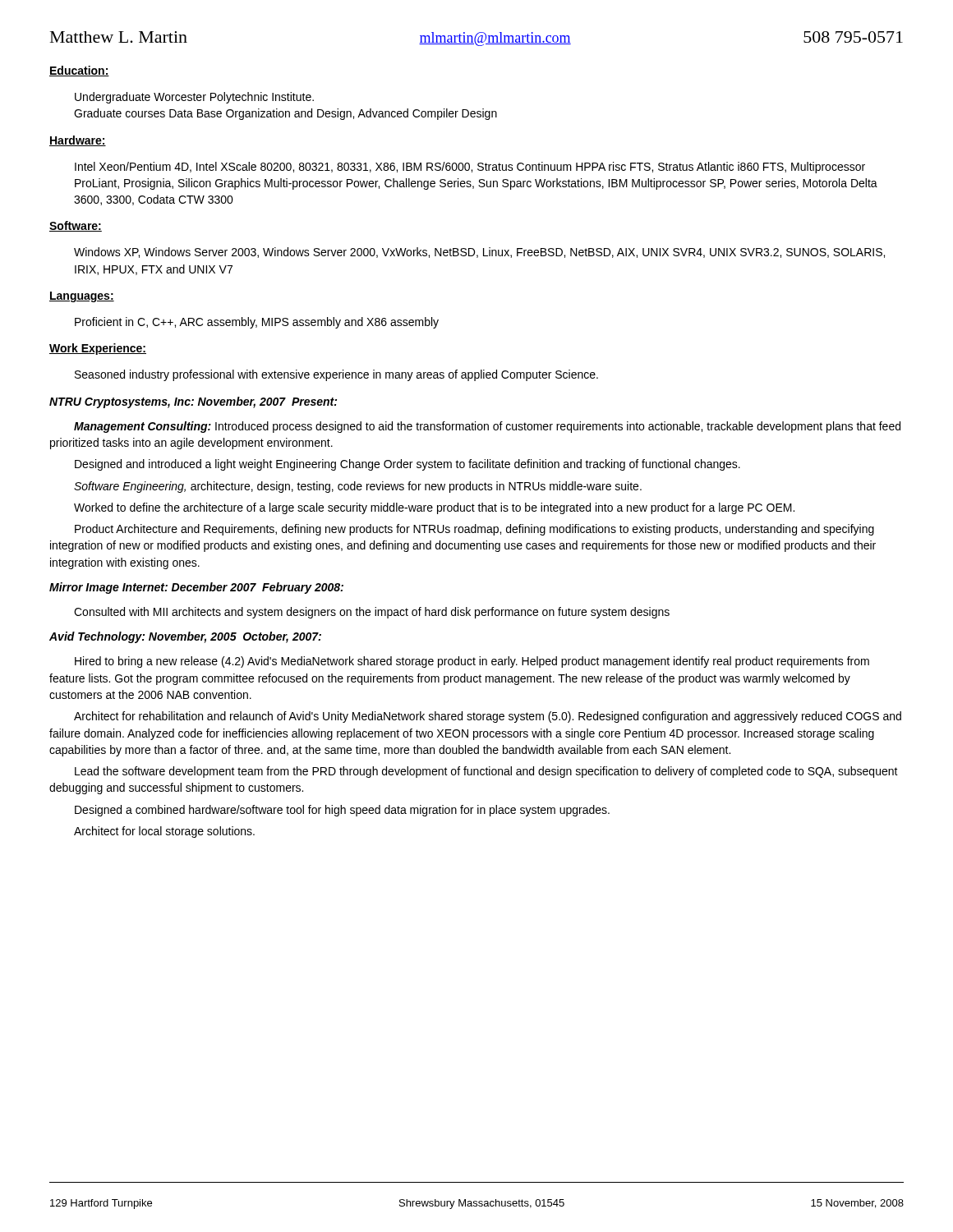Point to the section header beginning "Mirror Image Internet: December"
The height and width of the screenshot is (1232, 953).
(x=196, y=588)
